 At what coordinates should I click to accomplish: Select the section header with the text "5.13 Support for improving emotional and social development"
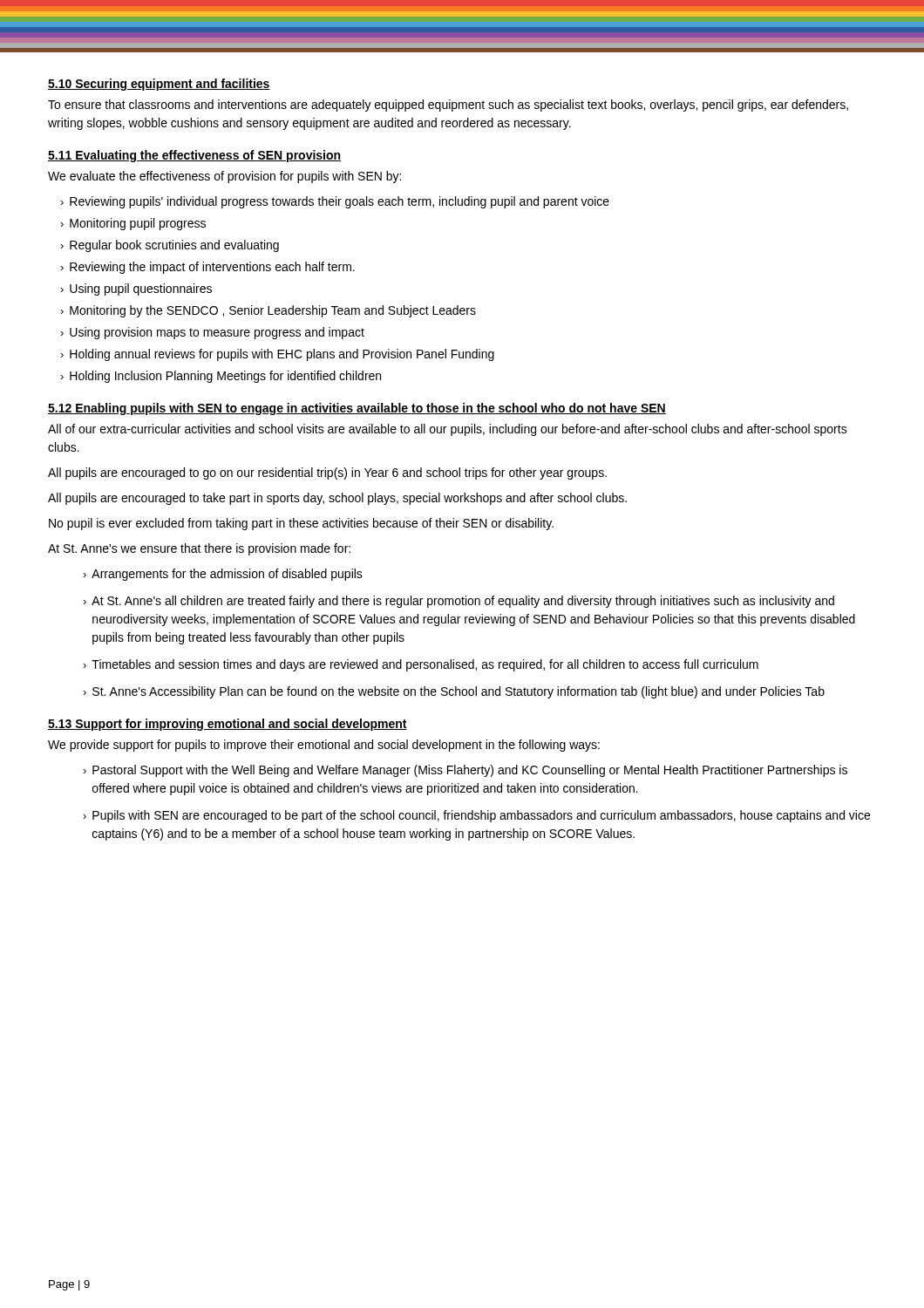tap(227, 724)
